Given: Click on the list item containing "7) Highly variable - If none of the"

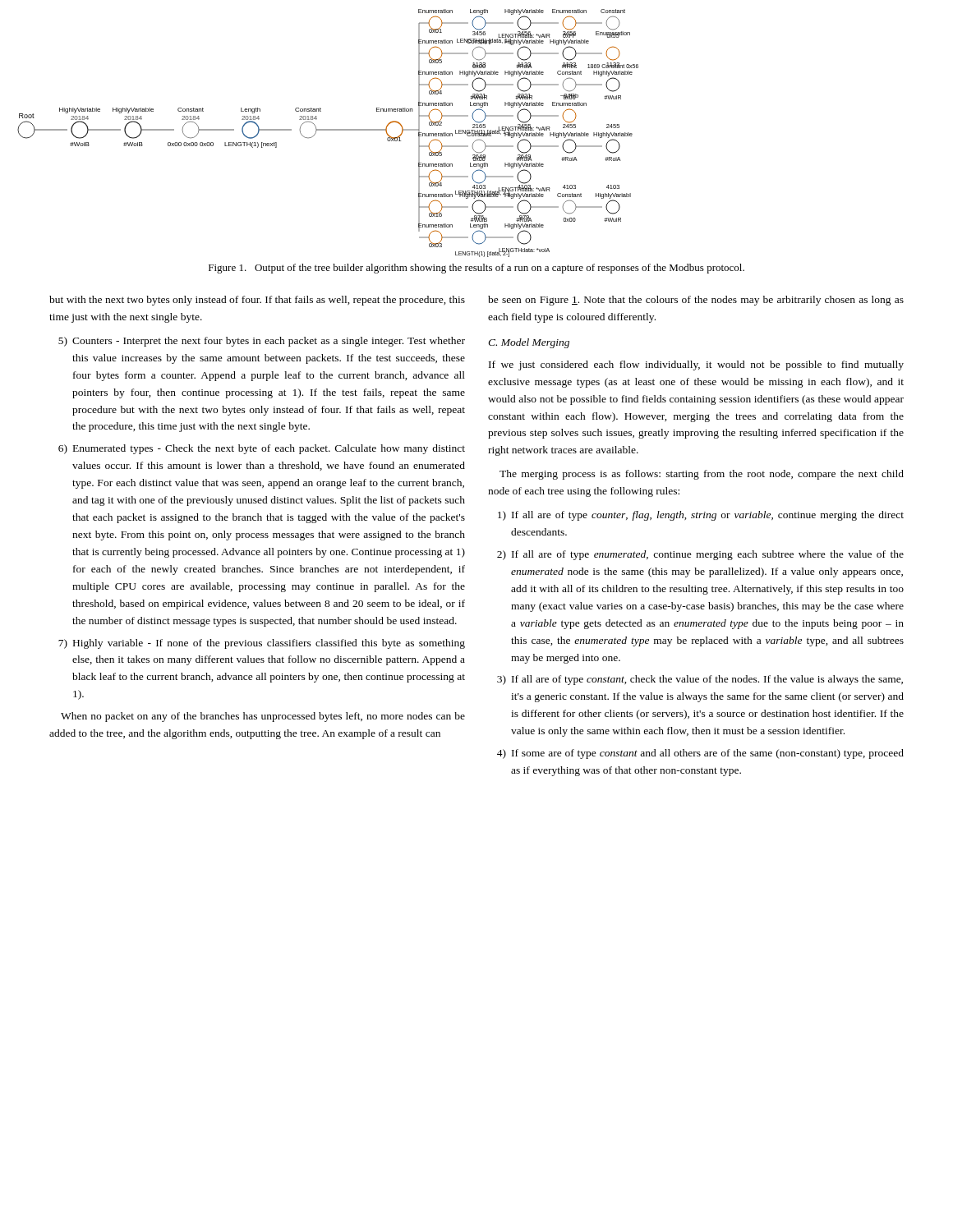Looking at the screenshot, I should point(257,669).
